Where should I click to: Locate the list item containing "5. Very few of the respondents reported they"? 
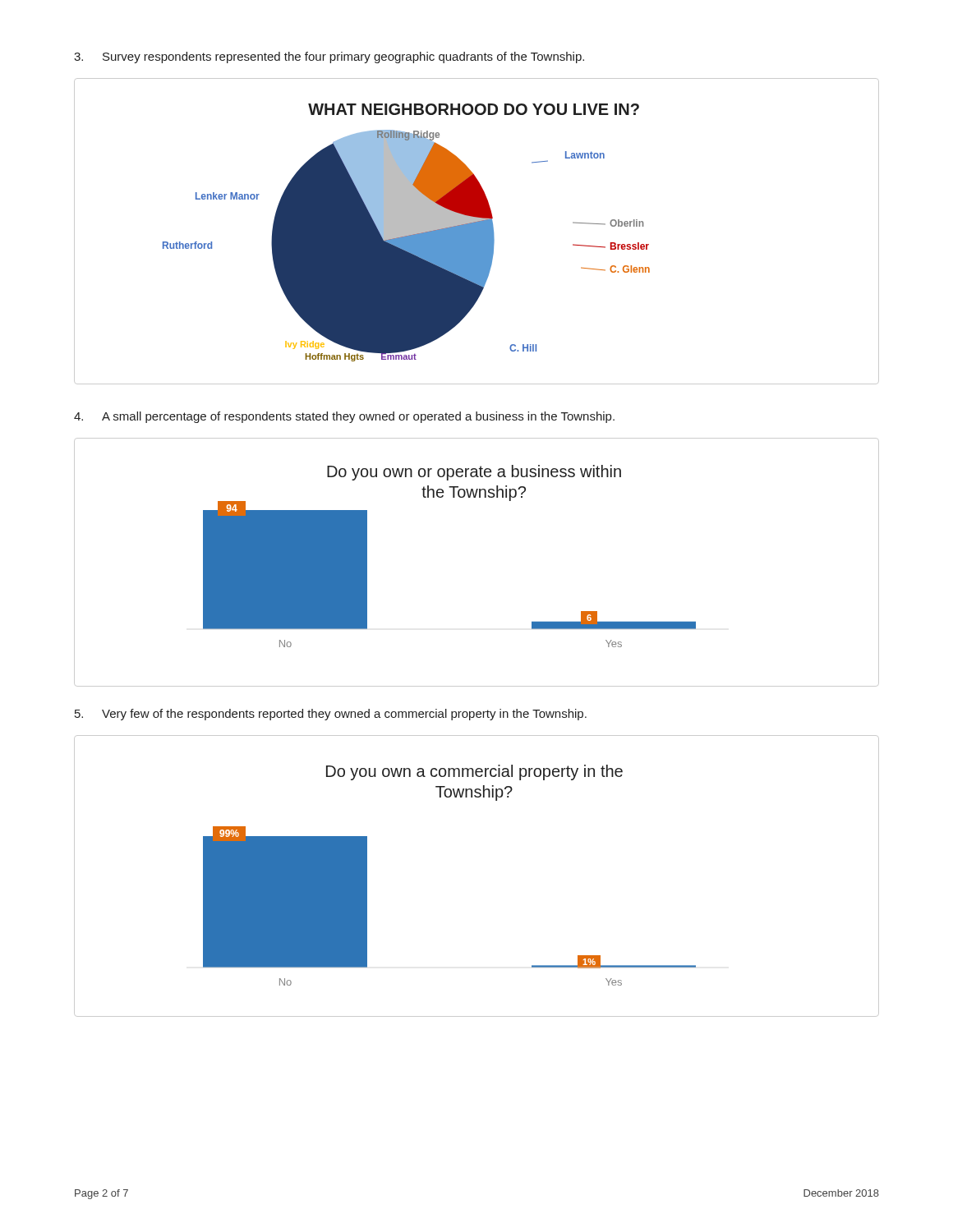[x=331, y=713]
